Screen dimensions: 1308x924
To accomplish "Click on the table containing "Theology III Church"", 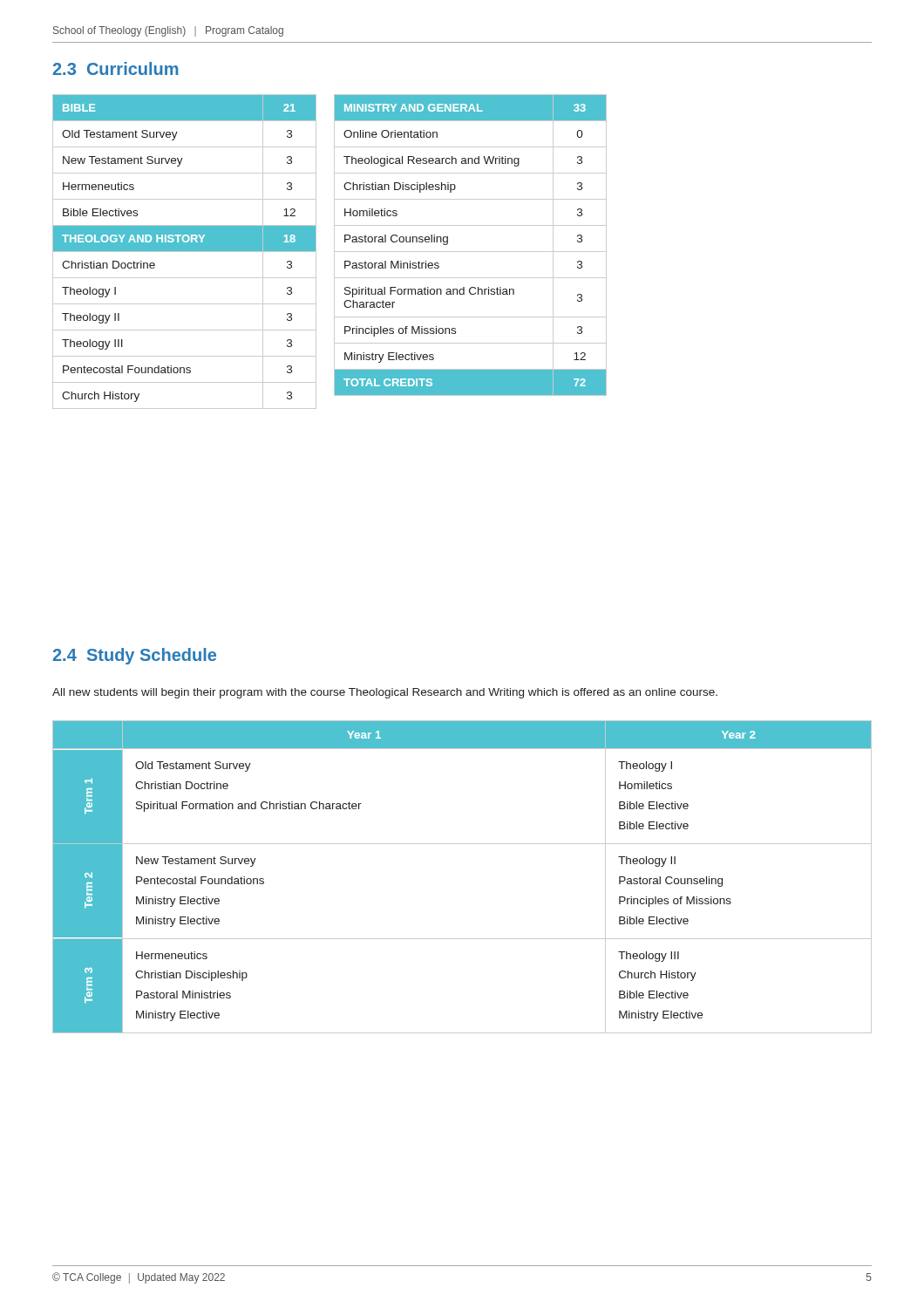I will click(x=462, y=877).
